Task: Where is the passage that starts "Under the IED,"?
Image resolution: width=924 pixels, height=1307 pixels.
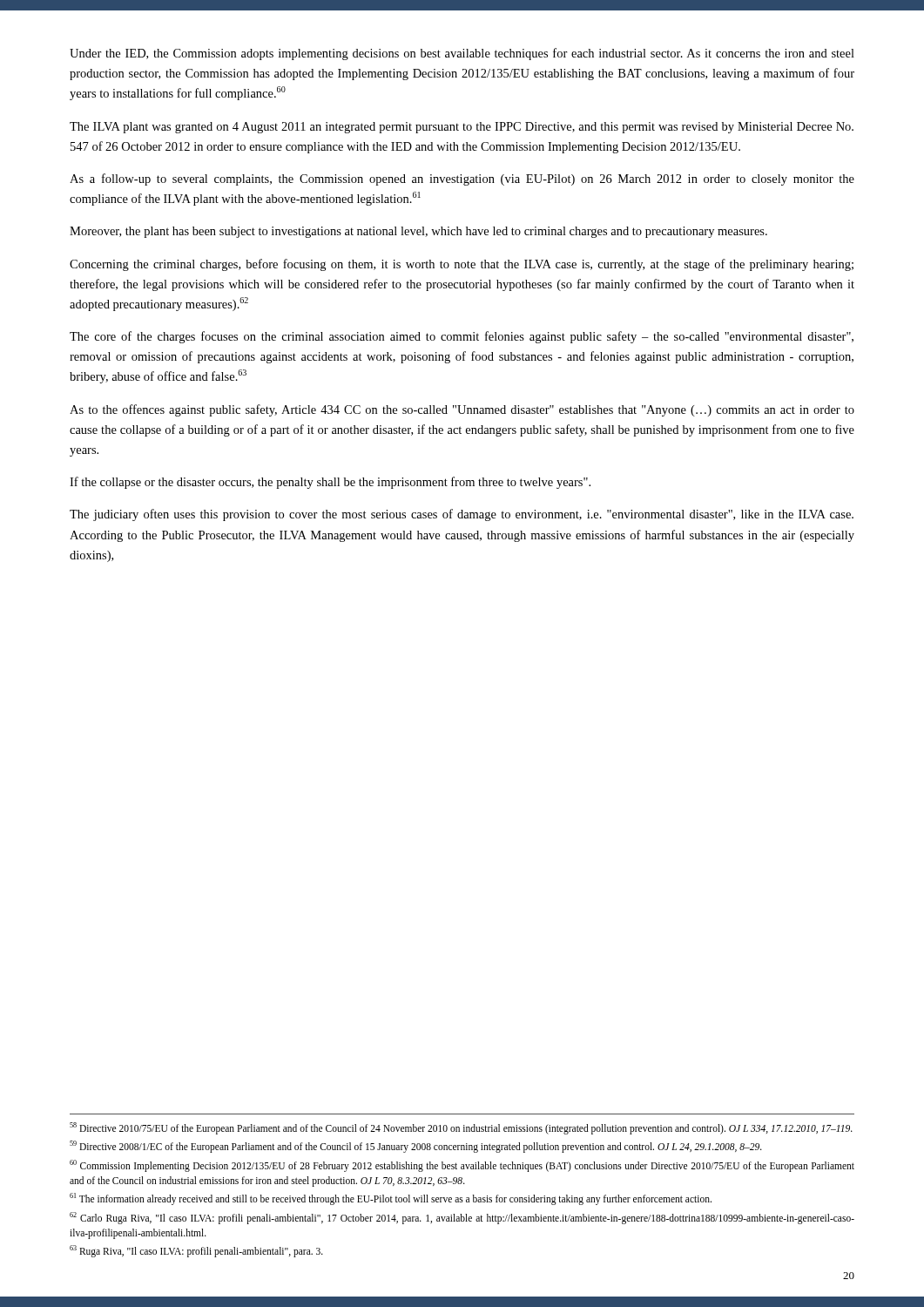Action: click(462, 73)
